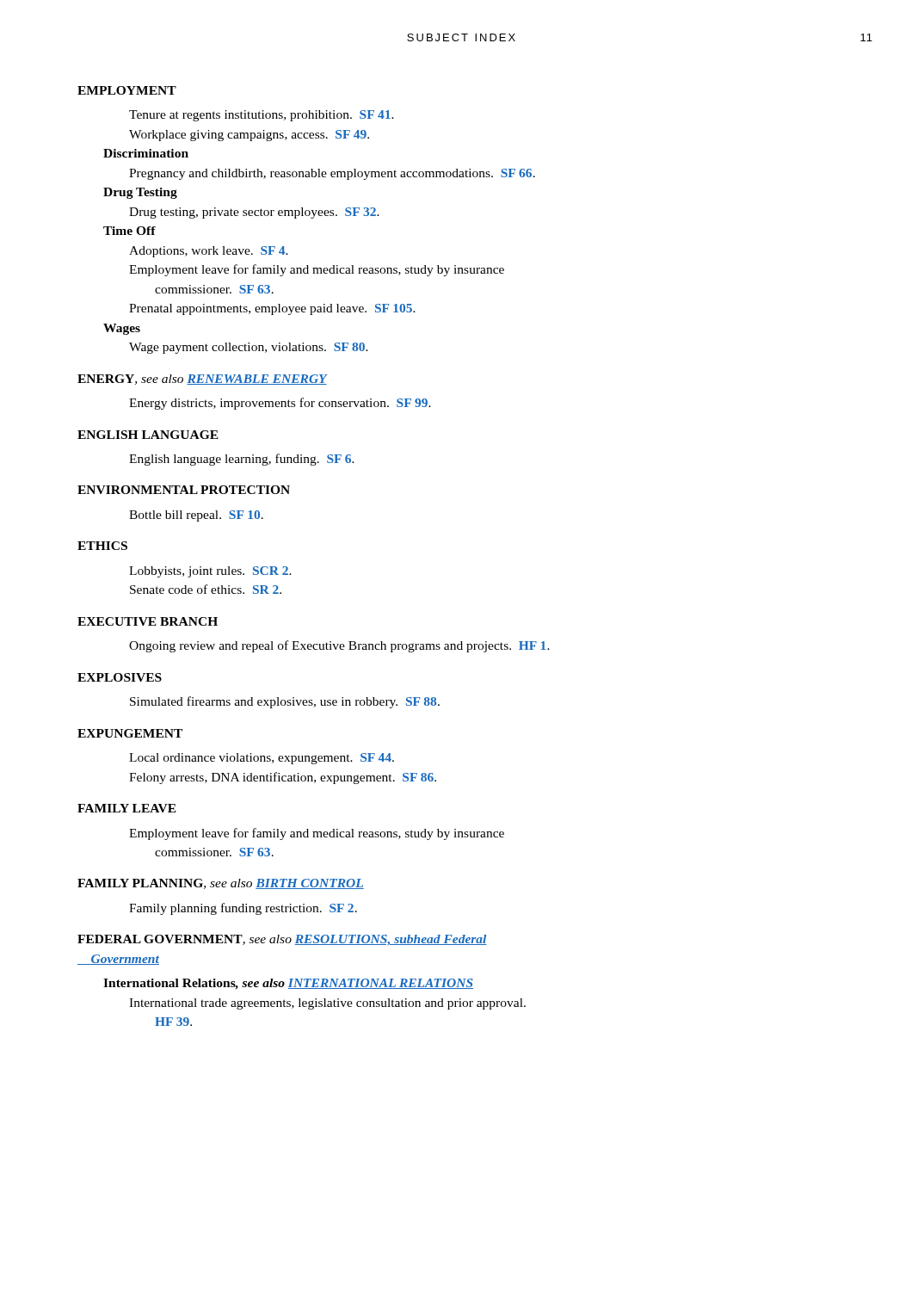Point to the block beginning "Felony arrests, DNA"

pyautogui.click(x=283, y=778)
